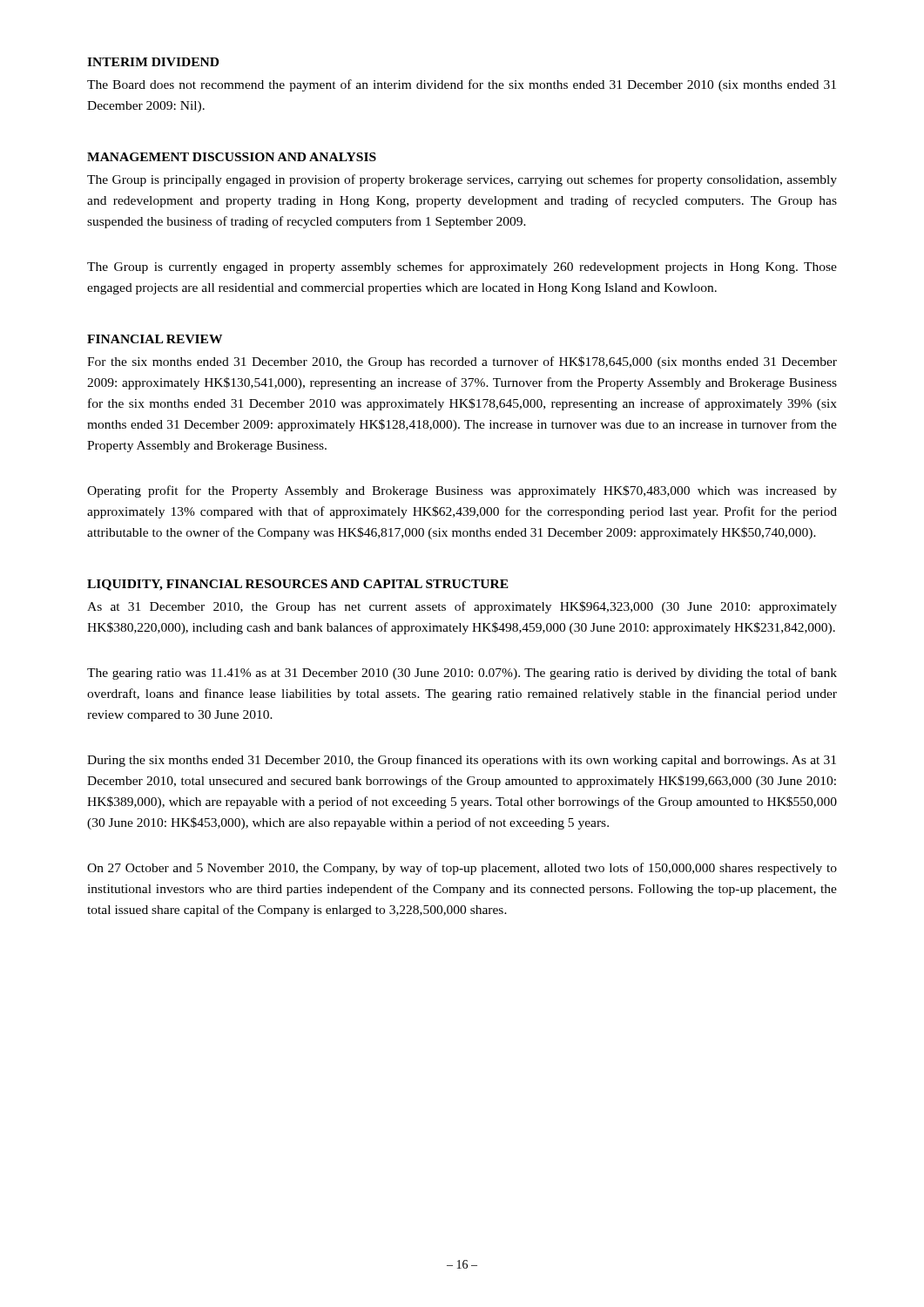The image size is (924, 1307).
Task: Locate the block of text that opens with "As at 31 December 2010,"
Action: [x=462, y=617]
